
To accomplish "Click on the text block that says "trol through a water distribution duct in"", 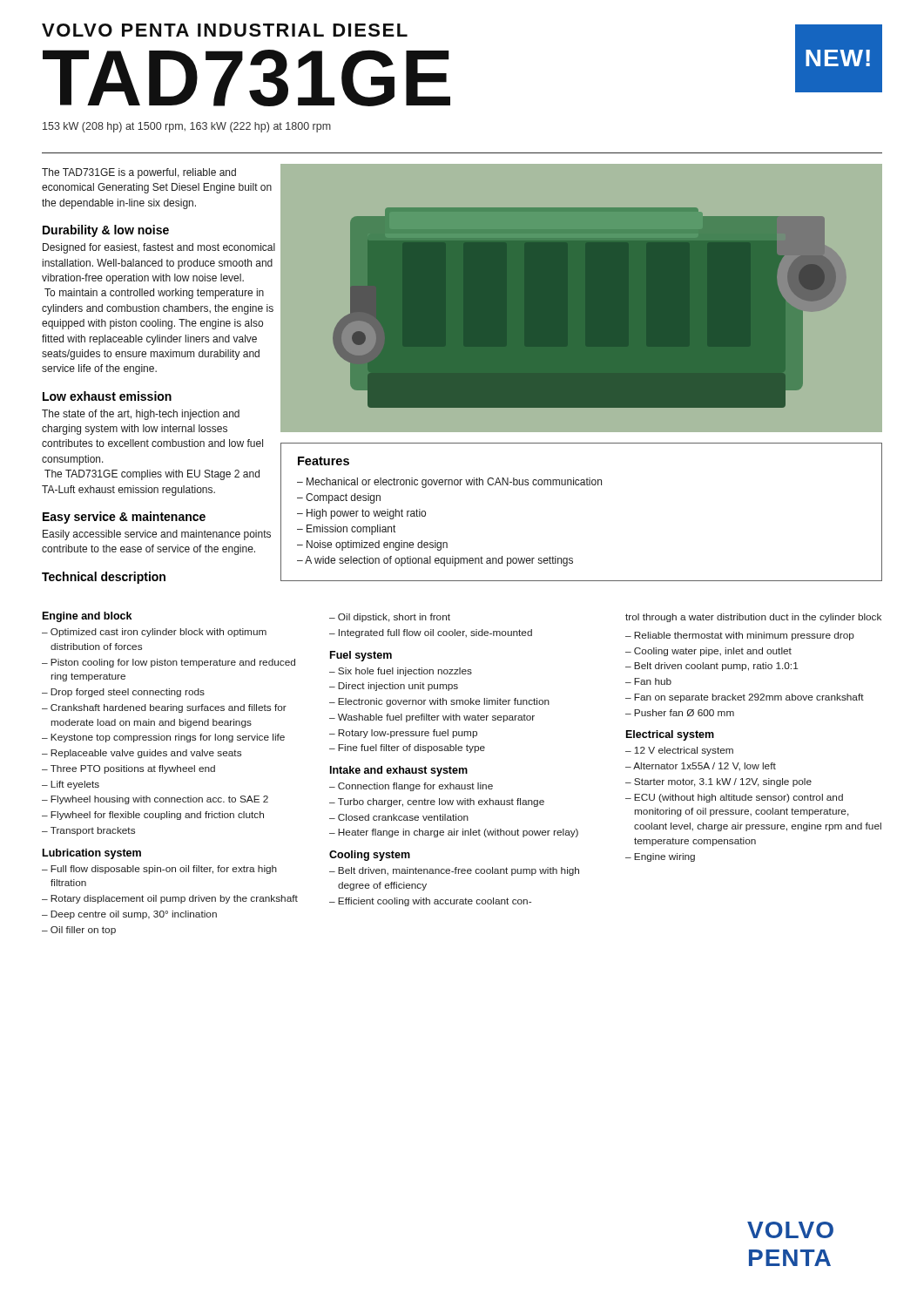I will tap(753, 617).
